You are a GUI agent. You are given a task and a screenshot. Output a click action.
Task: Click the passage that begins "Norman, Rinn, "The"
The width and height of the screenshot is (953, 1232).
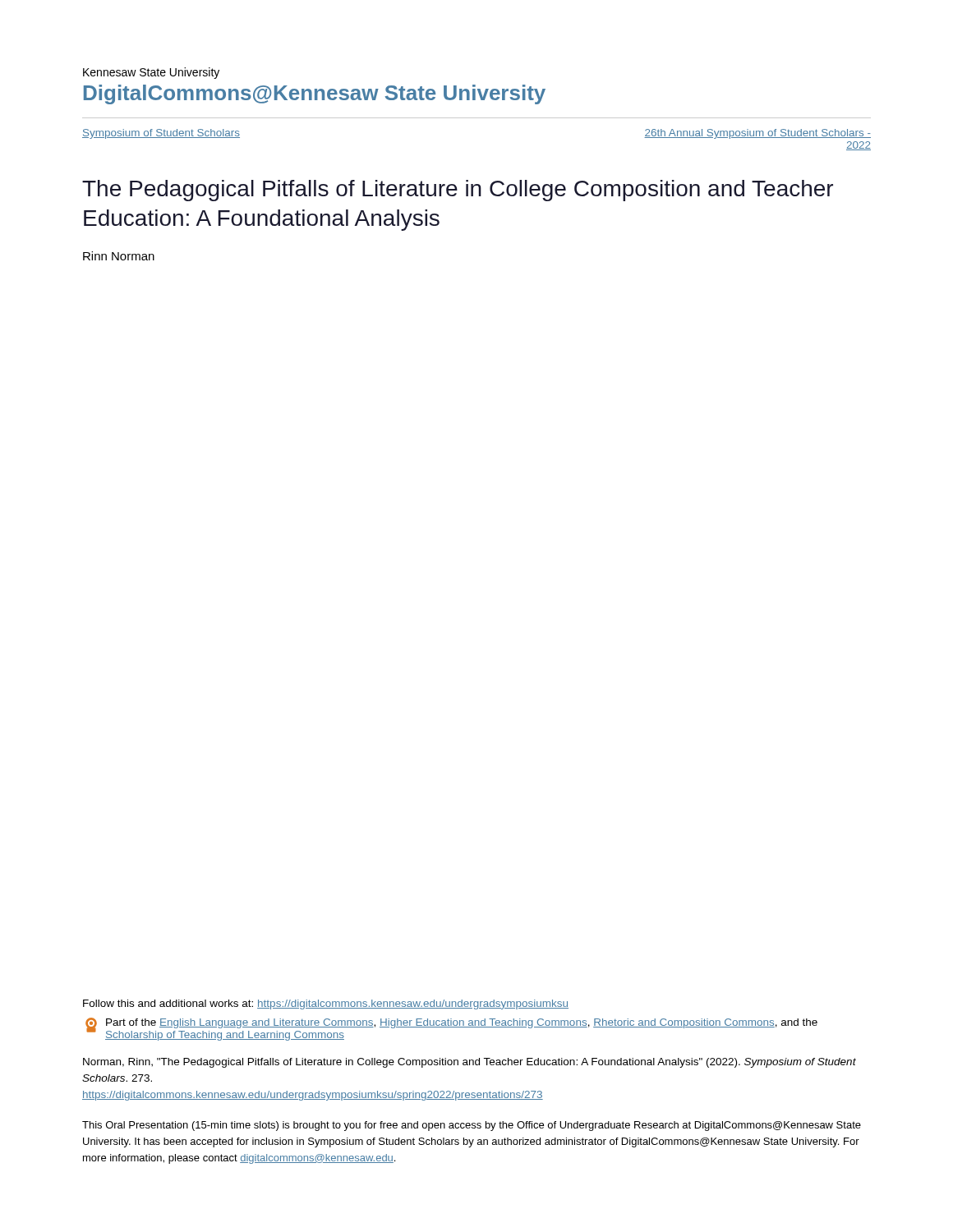tap(470, 1063)
